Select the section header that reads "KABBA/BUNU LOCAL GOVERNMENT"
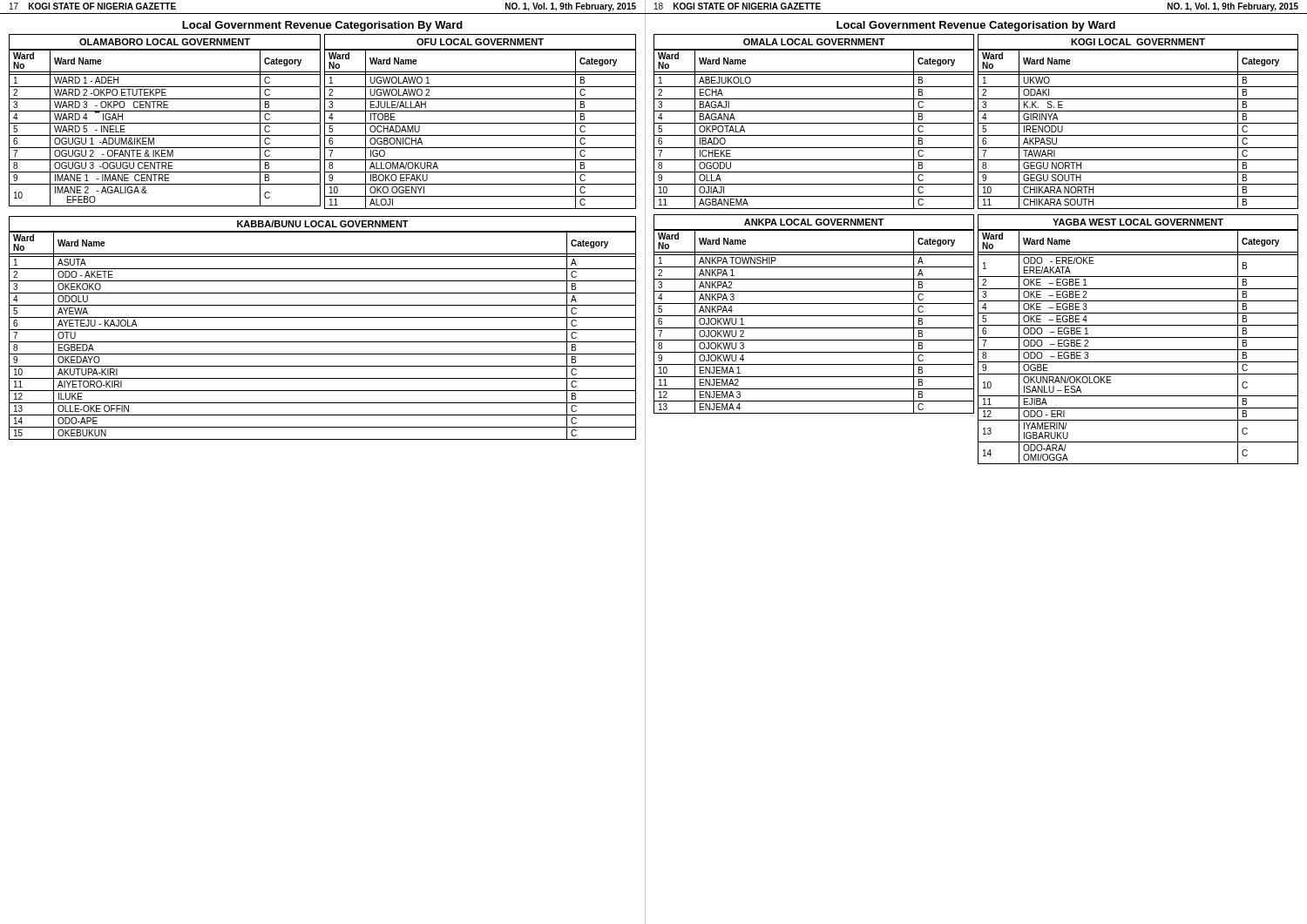The image size is (1307, 924). (x=322, y=224)
